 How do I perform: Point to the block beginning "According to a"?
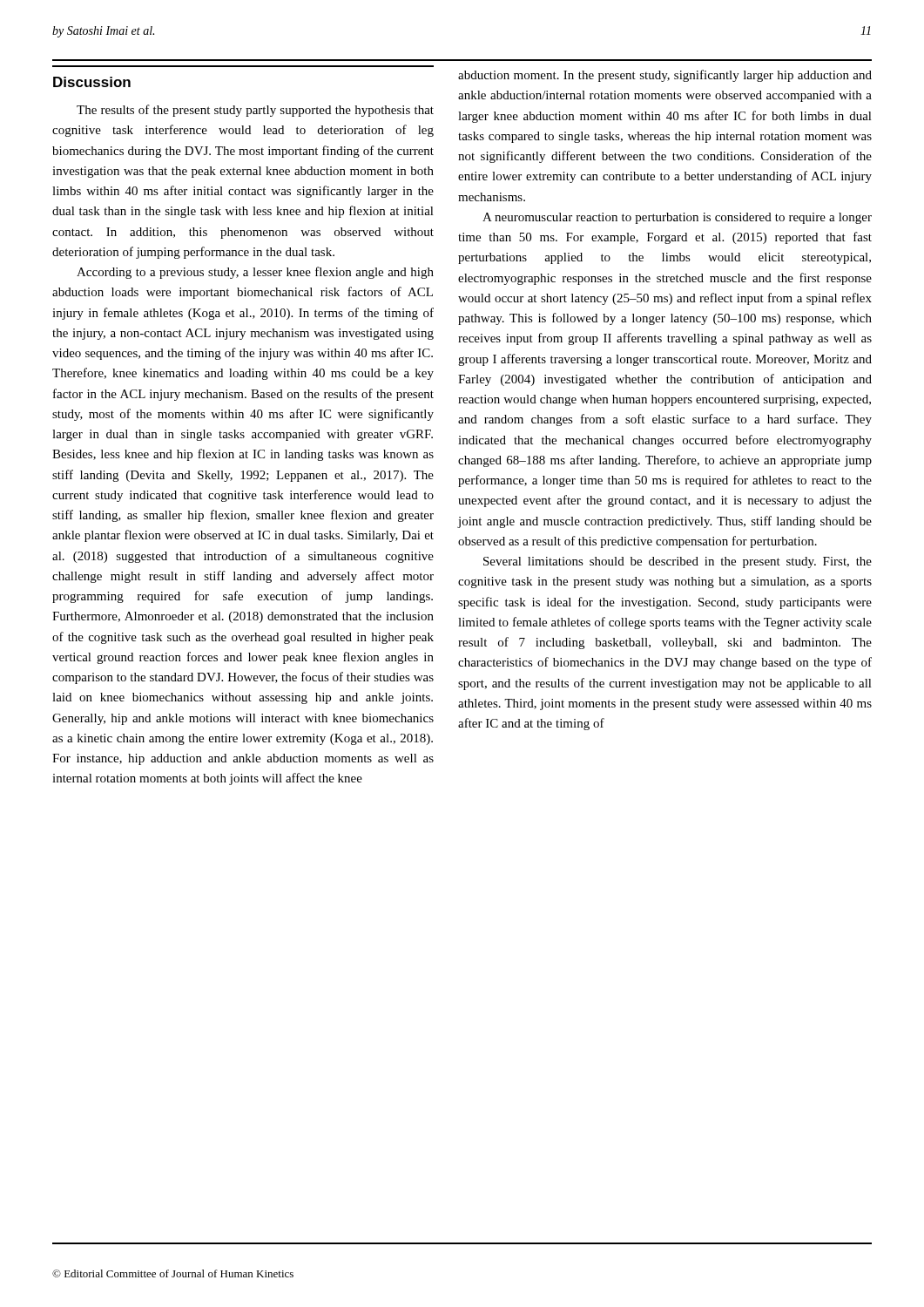[243, 526]
